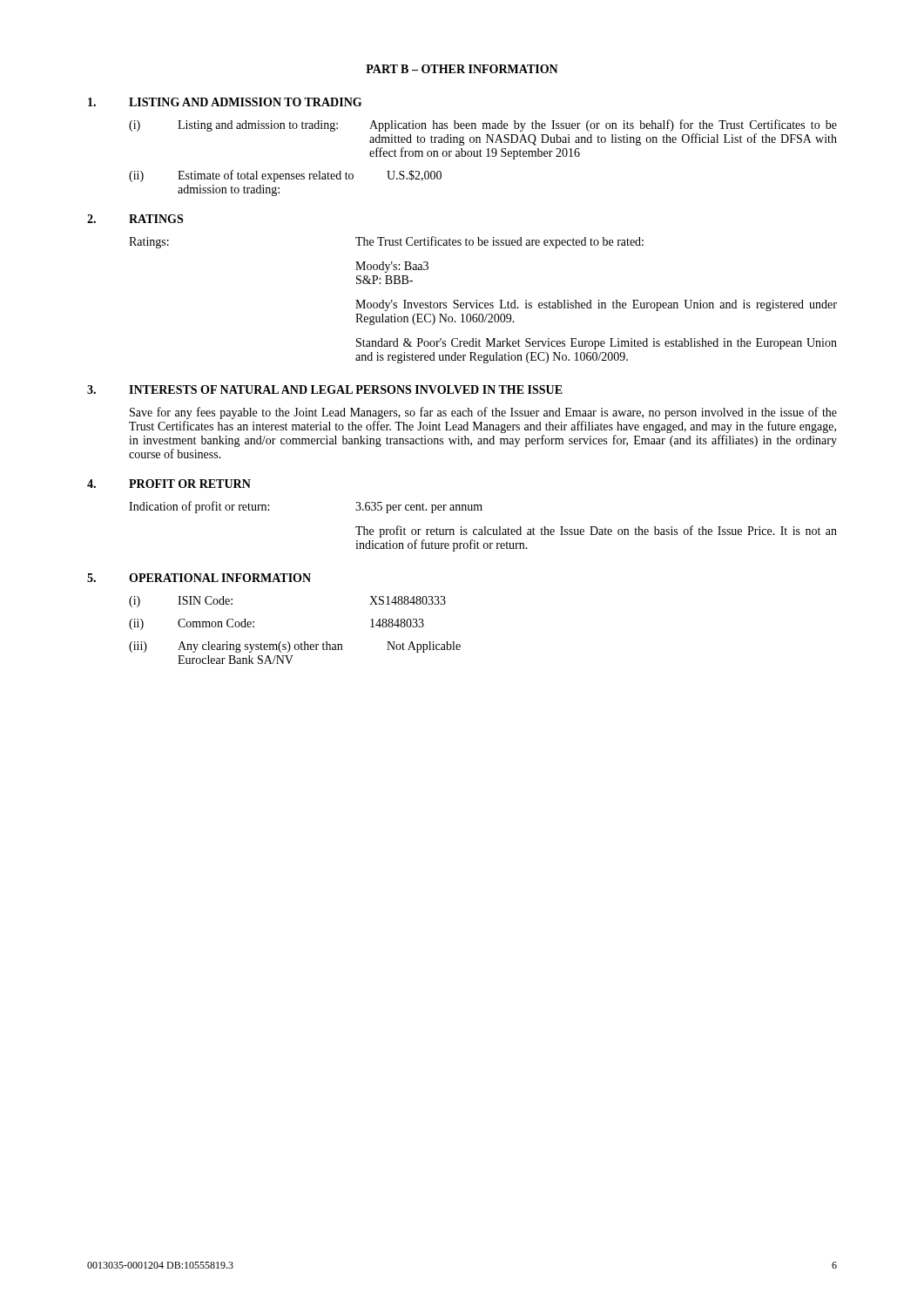Locate the text "(i) ISIN Code: XS1488480333"

(x=195, y=602)
